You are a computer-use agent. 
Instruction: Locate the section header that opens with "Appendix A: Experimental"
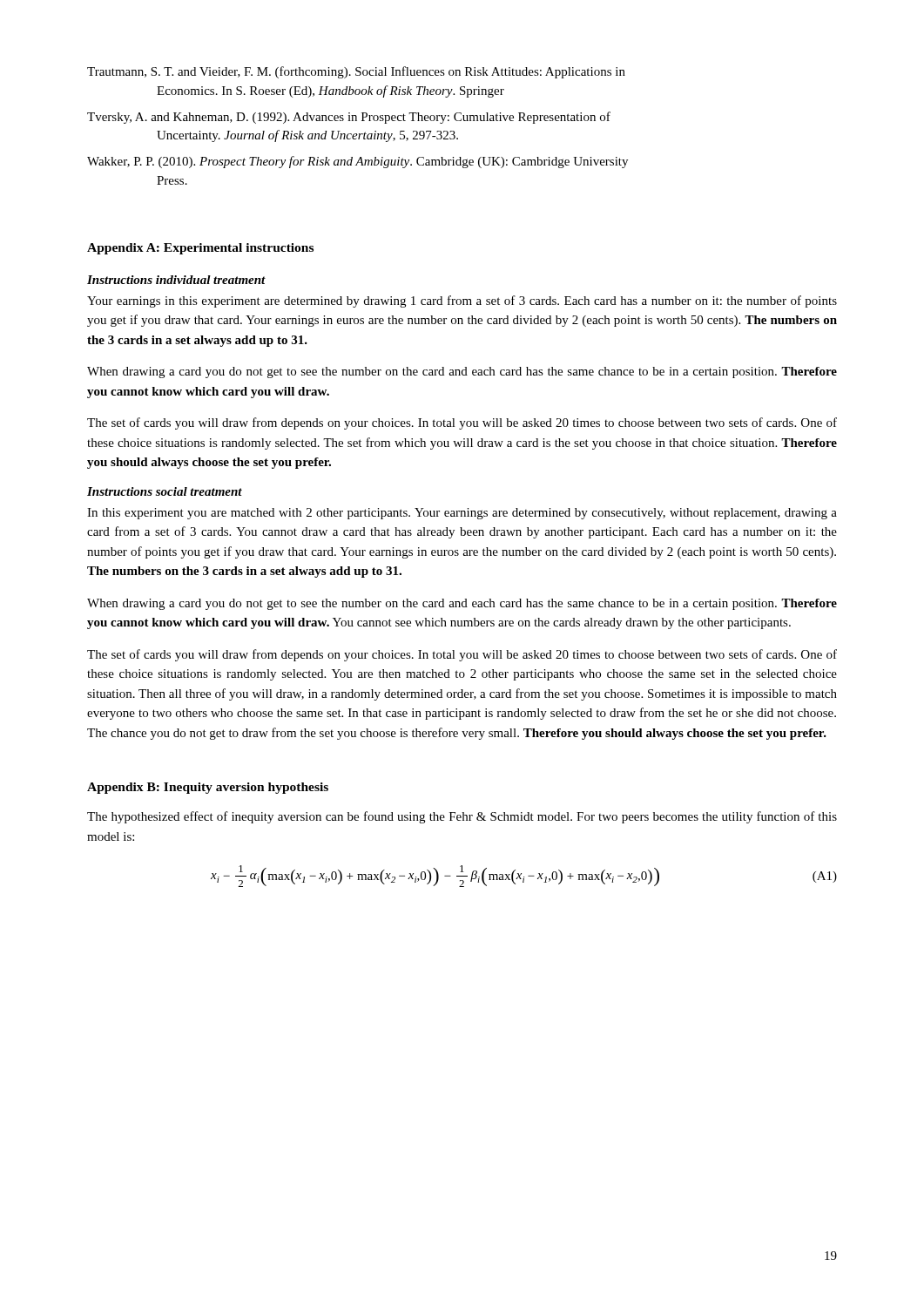[x=201, y=247]
